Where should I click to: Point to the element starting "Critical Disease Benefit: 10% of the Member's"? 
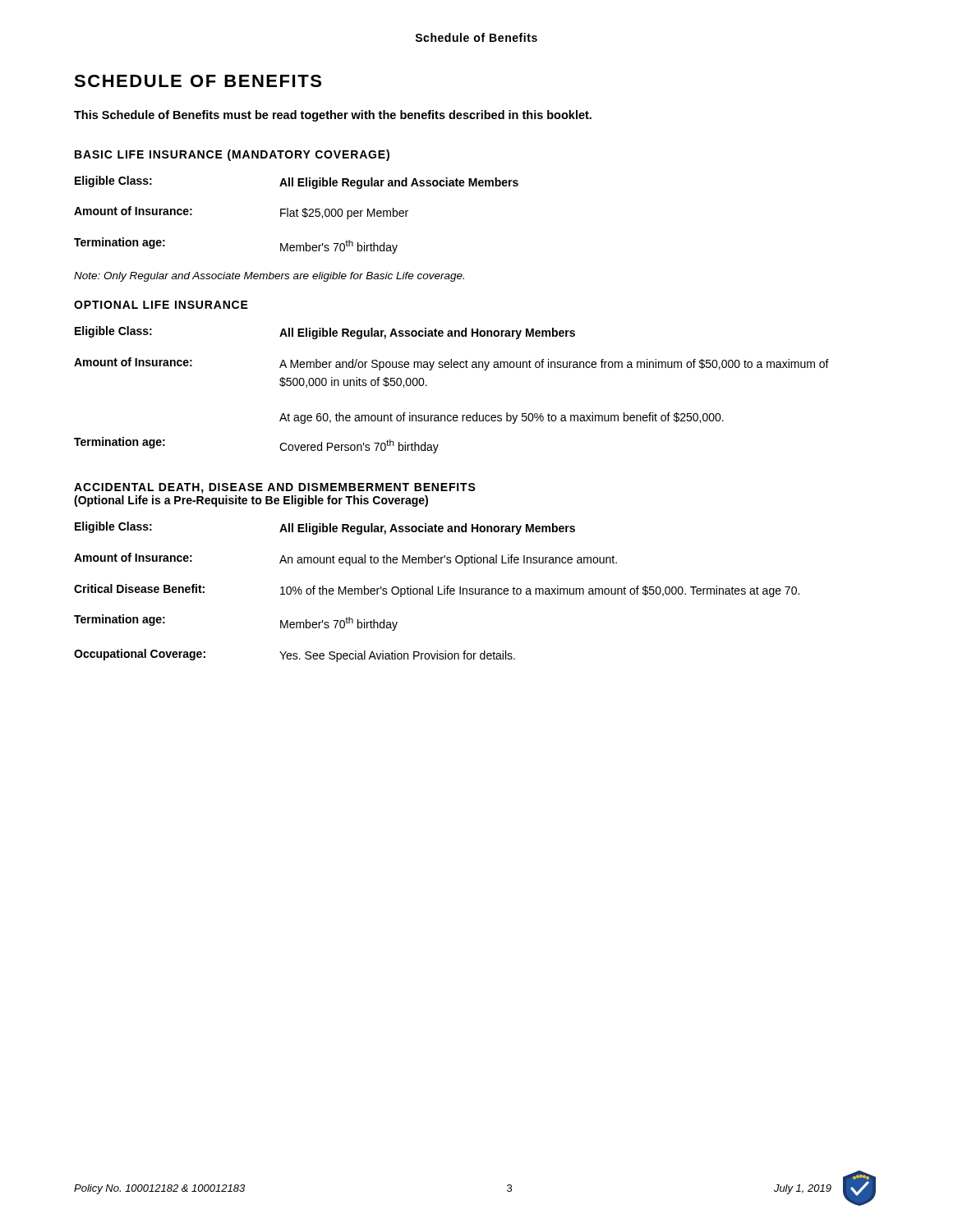coord(476,591)
